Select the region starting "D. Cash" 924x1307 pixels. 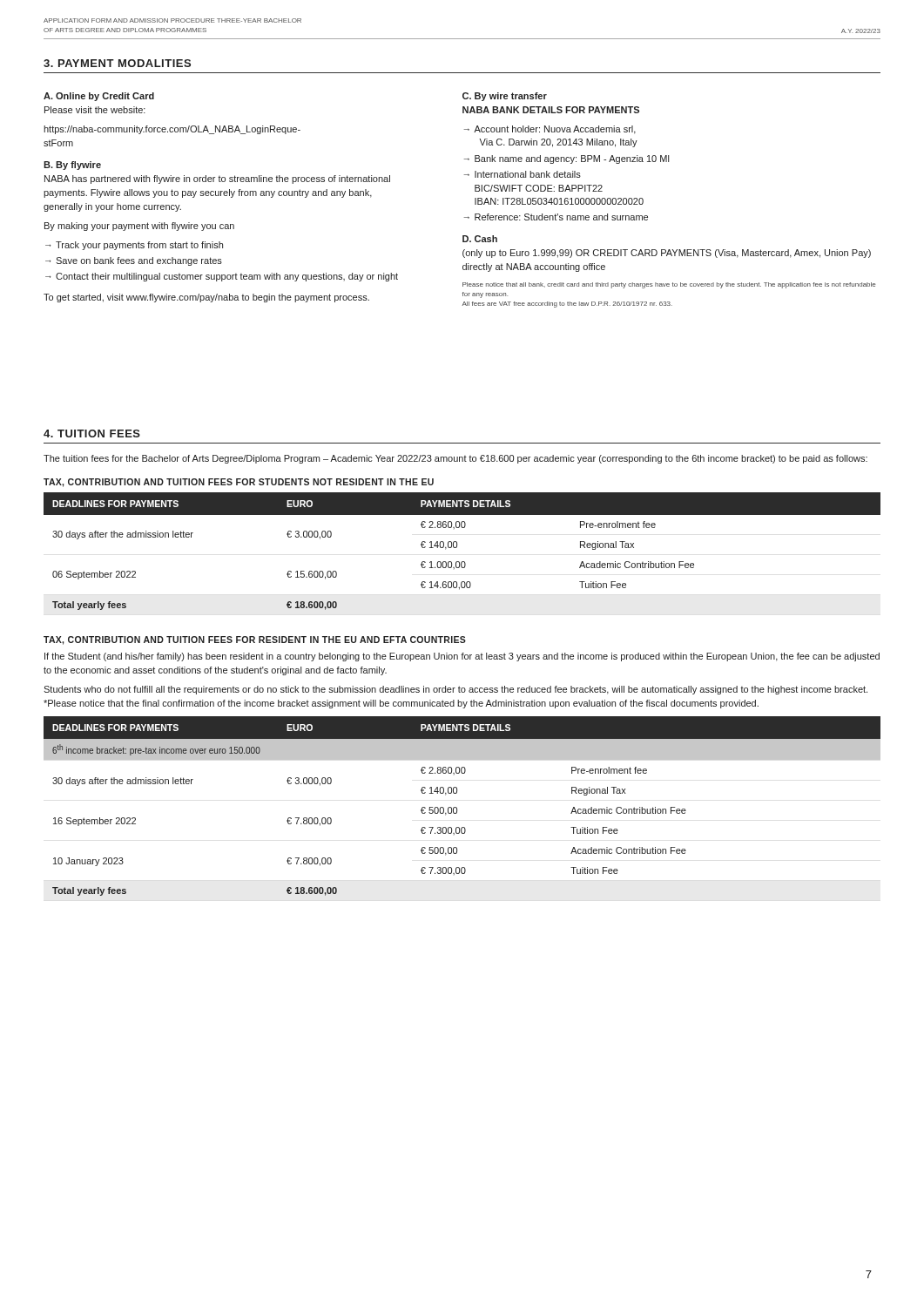tap(671, 238)
